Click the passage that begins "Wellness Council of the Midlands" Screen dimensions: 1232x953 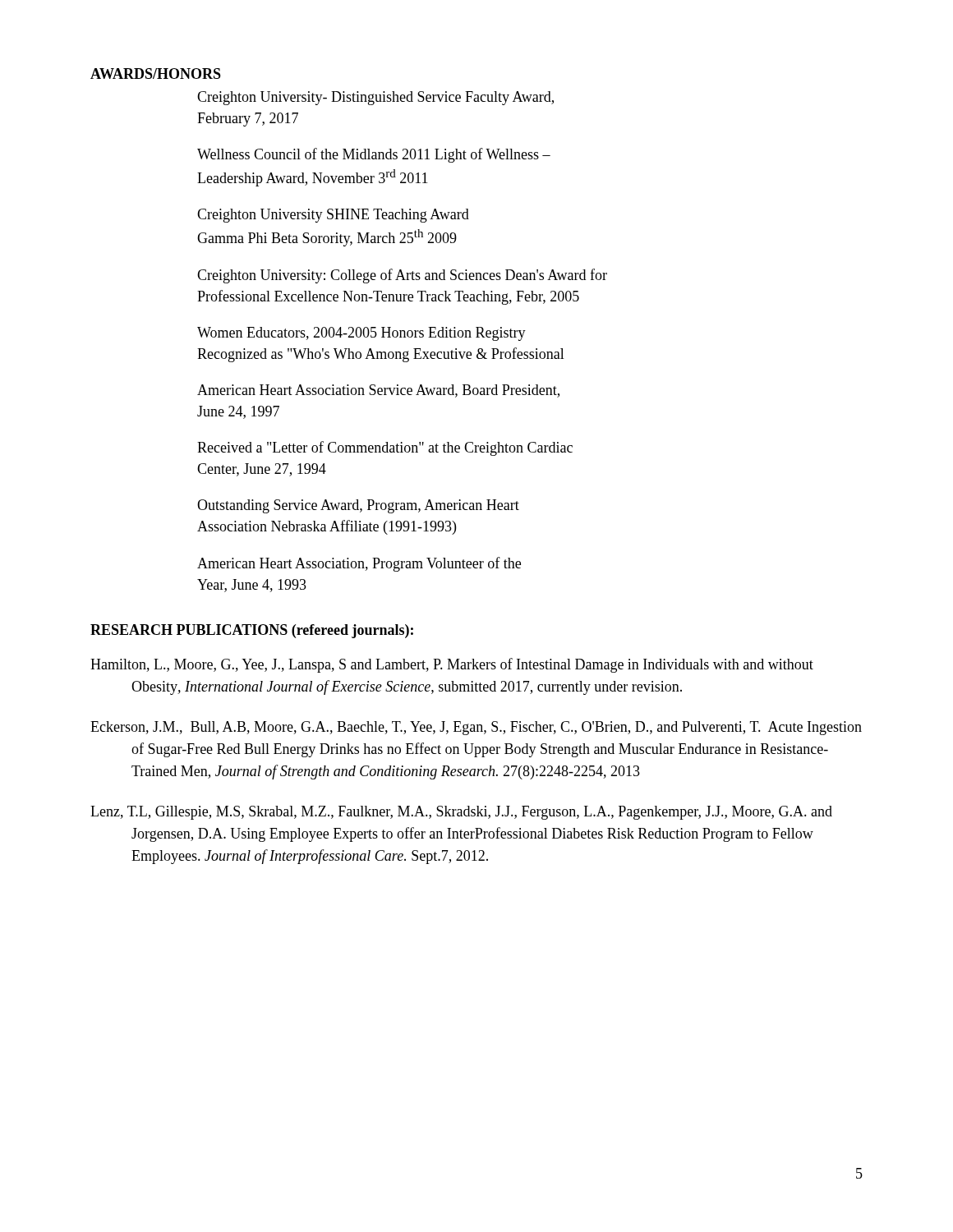(x=374, y=167)
